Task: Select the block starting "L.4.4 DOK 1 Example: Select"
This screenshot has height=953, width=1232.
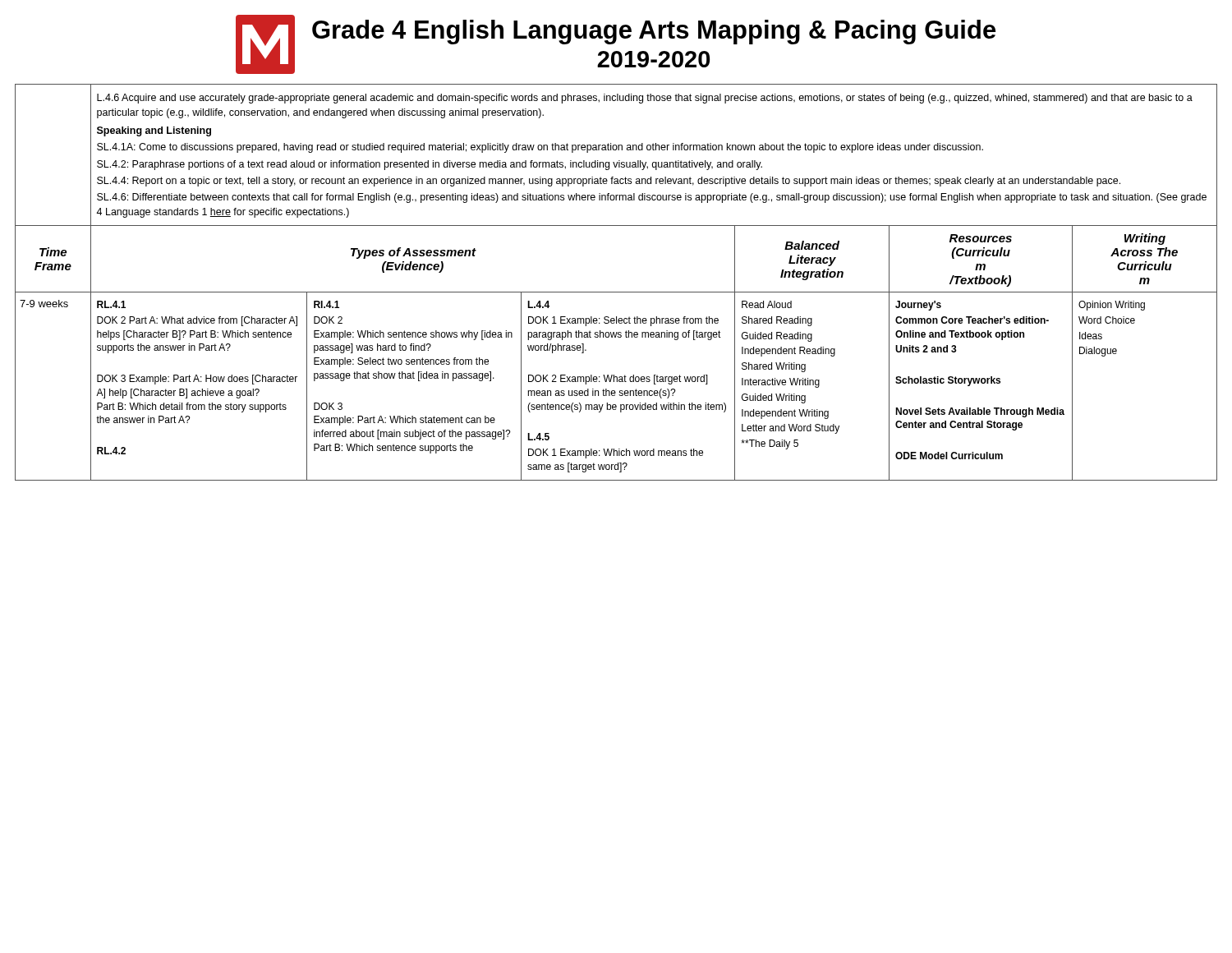Action: pyautogui.click(x=628, y=386)
